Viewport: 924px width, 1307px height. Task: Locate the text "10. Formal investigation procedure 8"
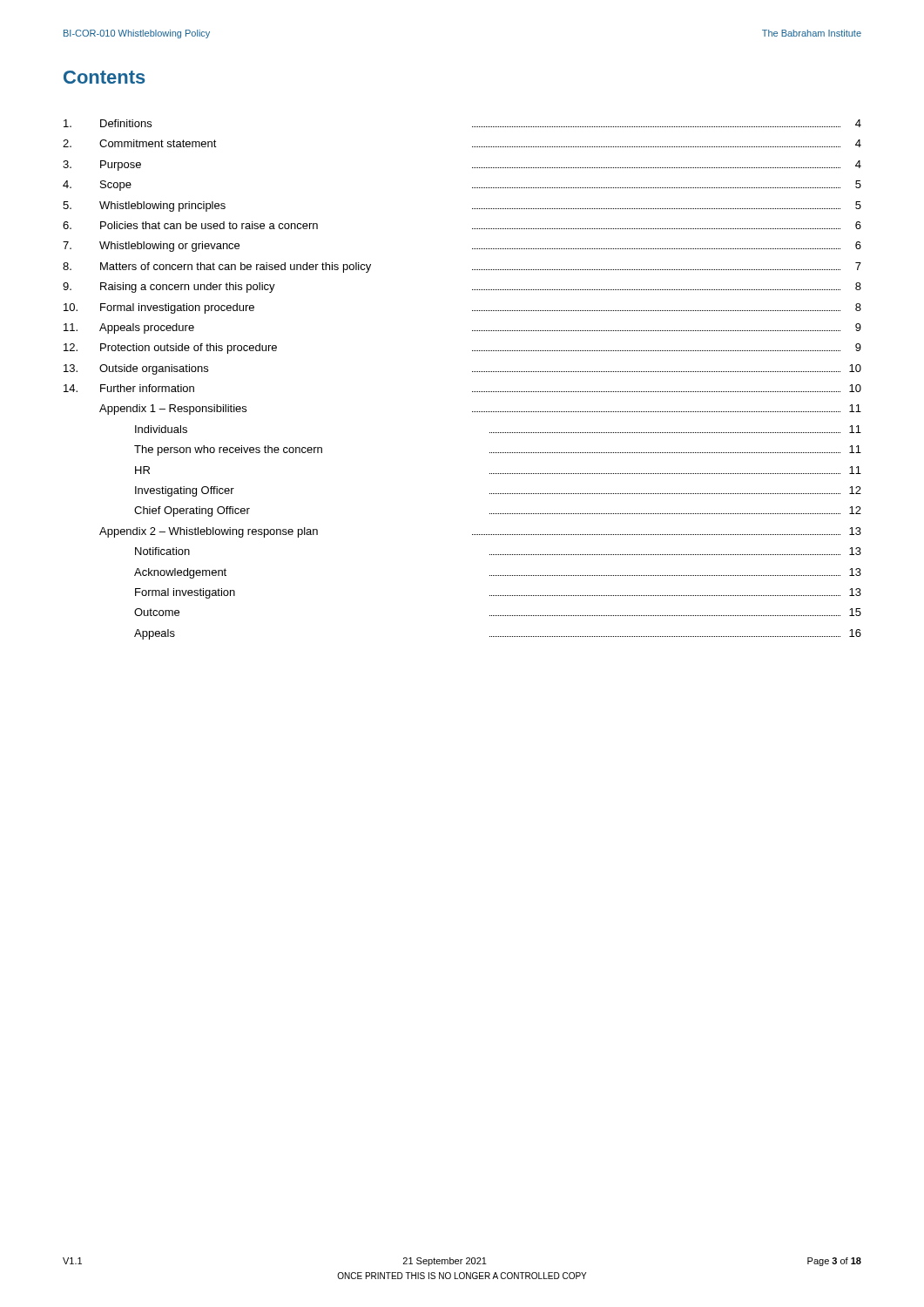462,307
